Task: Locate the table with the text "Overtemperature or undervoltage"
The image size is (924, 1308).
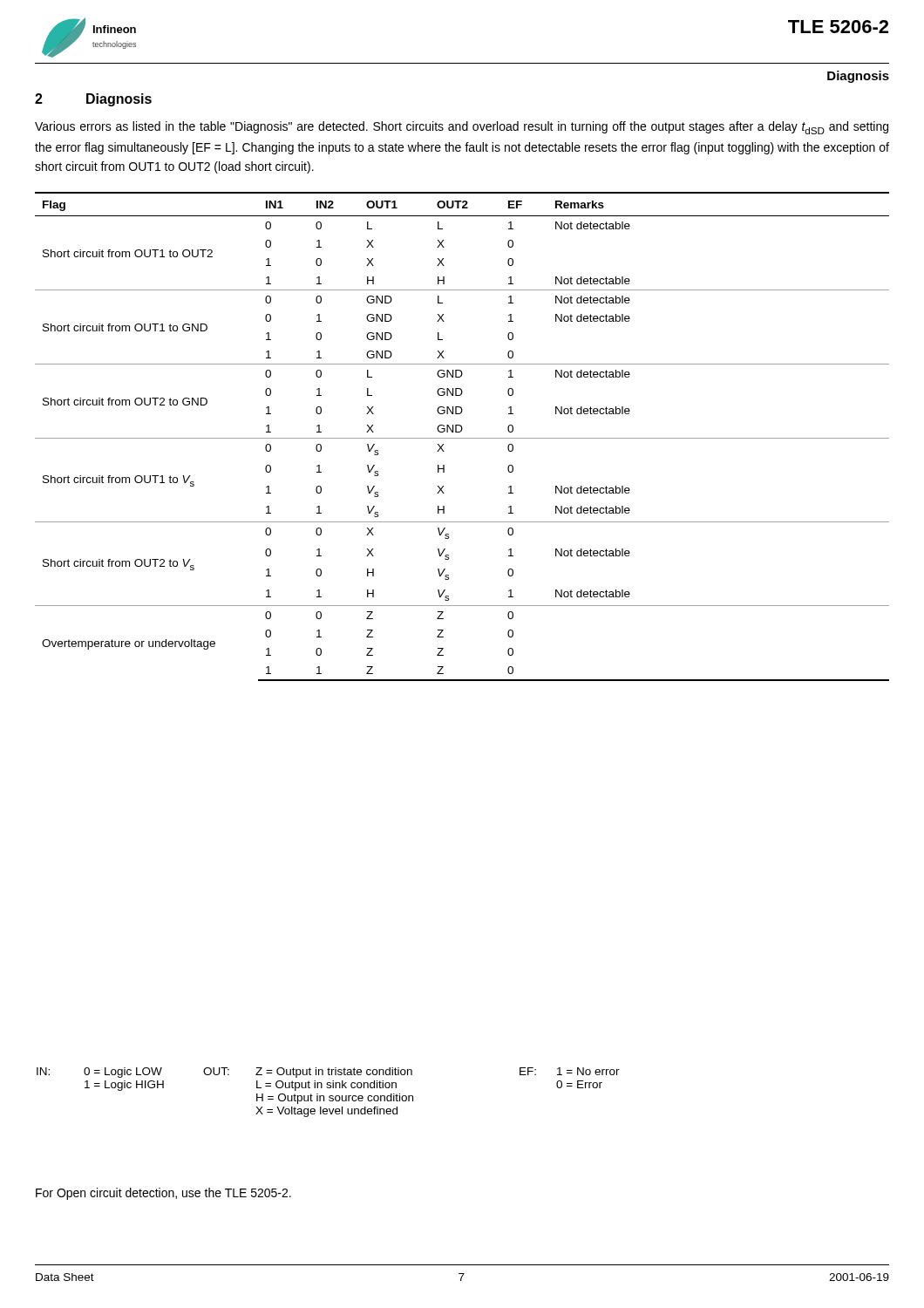Action: click(462, 436)
